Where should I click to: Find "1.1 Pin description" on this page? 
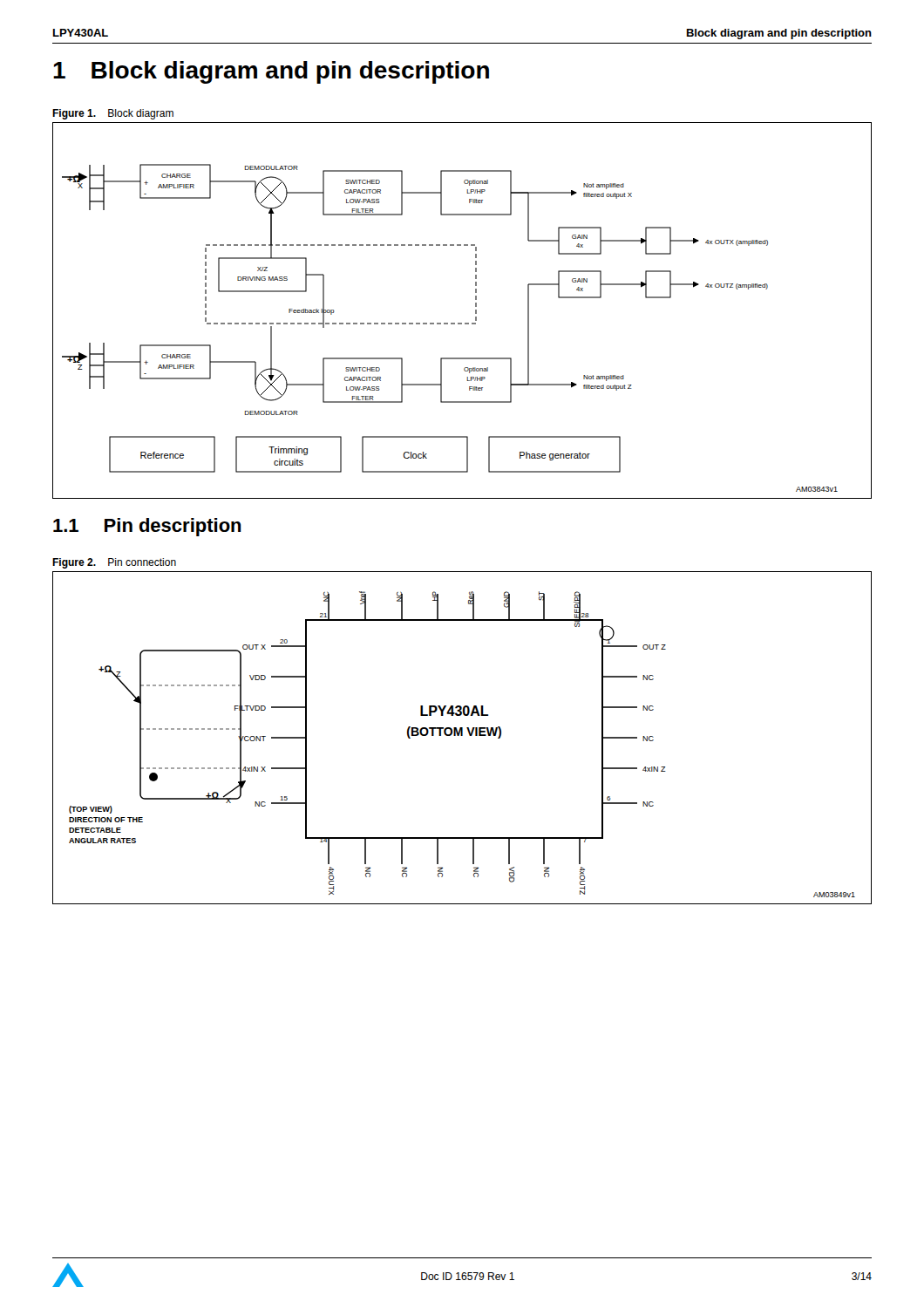tap(147, 526)
